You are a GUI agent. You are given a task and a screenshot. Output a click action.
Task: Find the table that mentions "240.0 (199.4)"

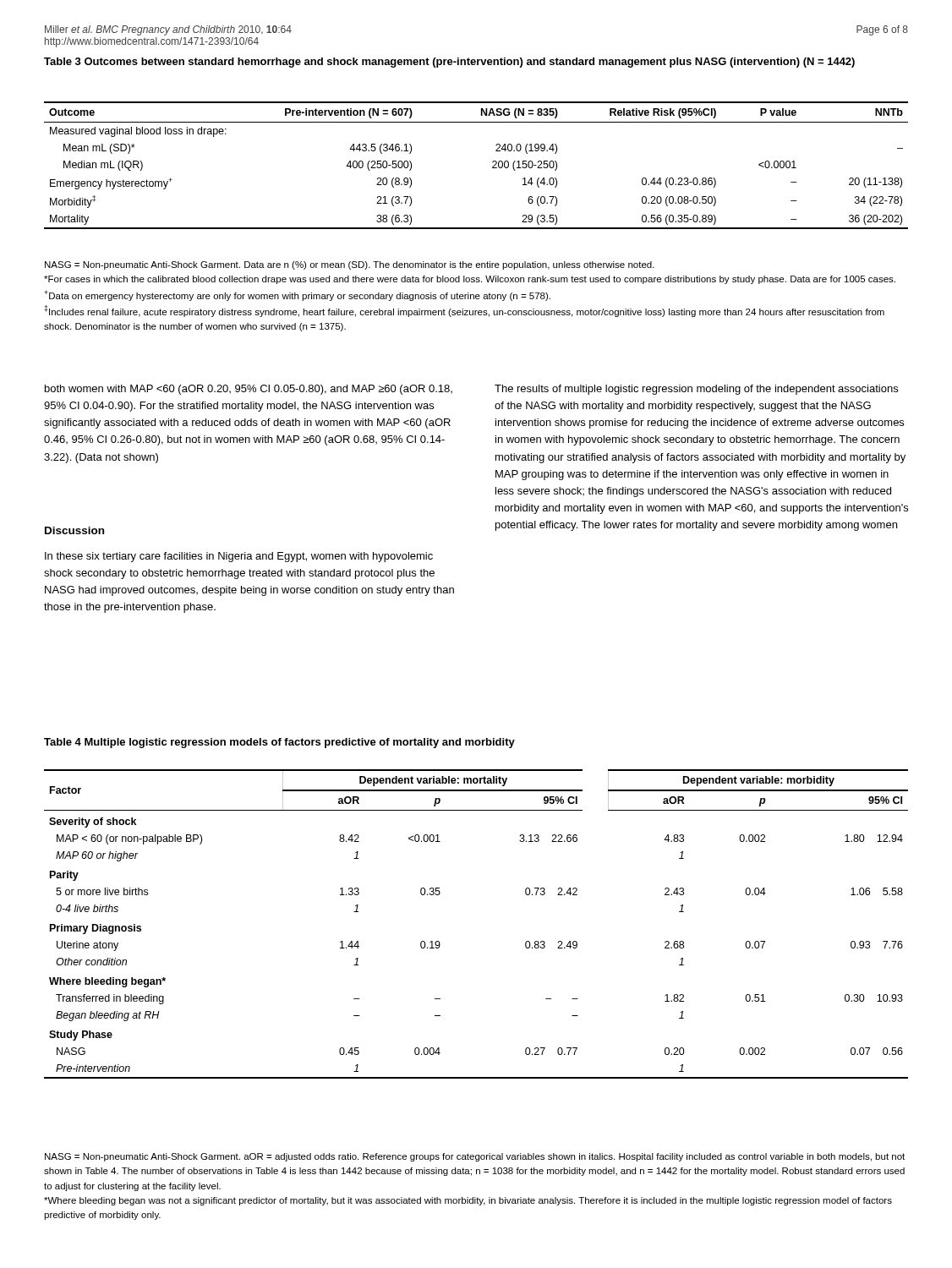tap(476, 165)
